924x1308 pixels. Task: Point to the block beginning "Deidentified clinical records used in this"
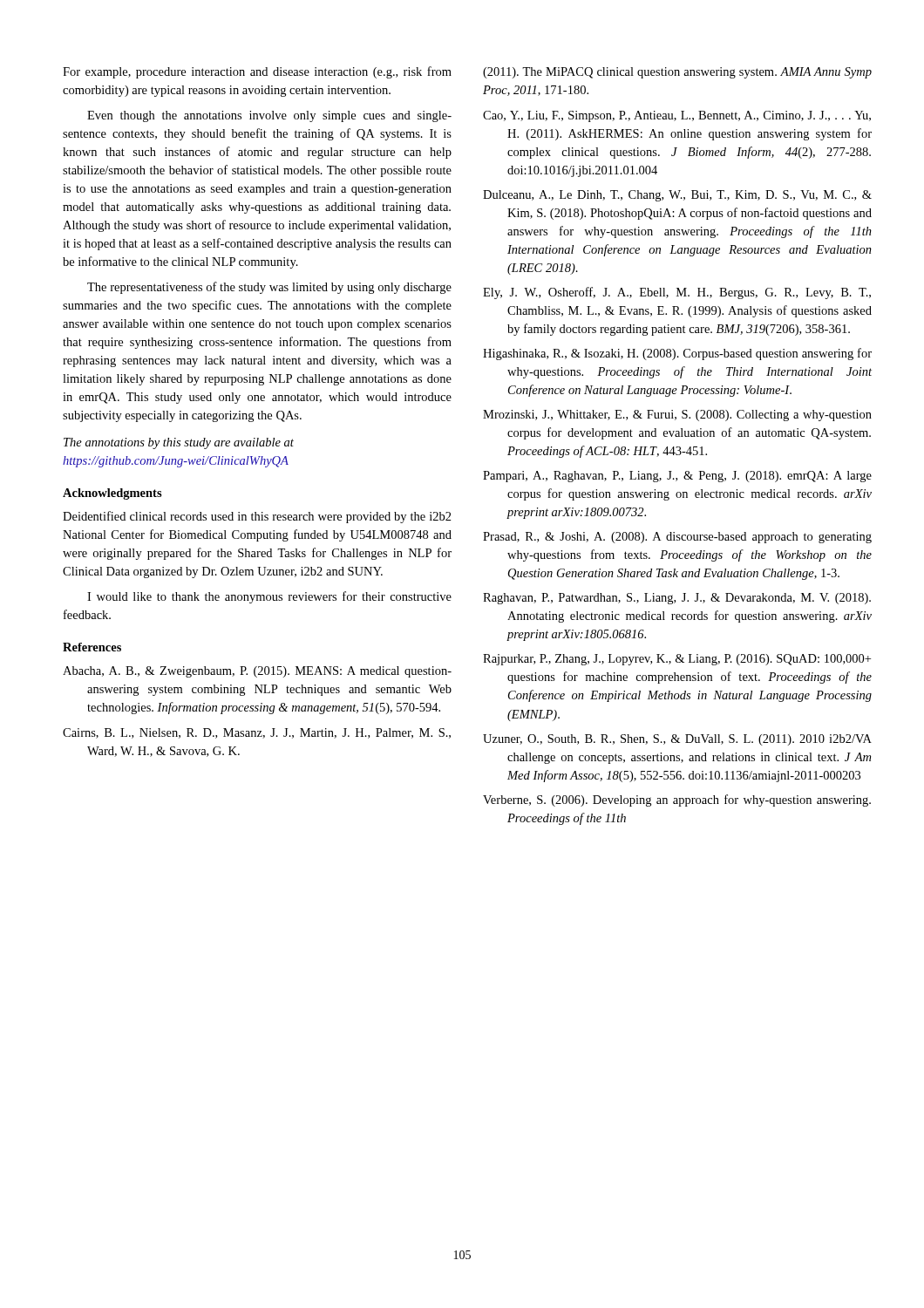(x=257, y=566)
